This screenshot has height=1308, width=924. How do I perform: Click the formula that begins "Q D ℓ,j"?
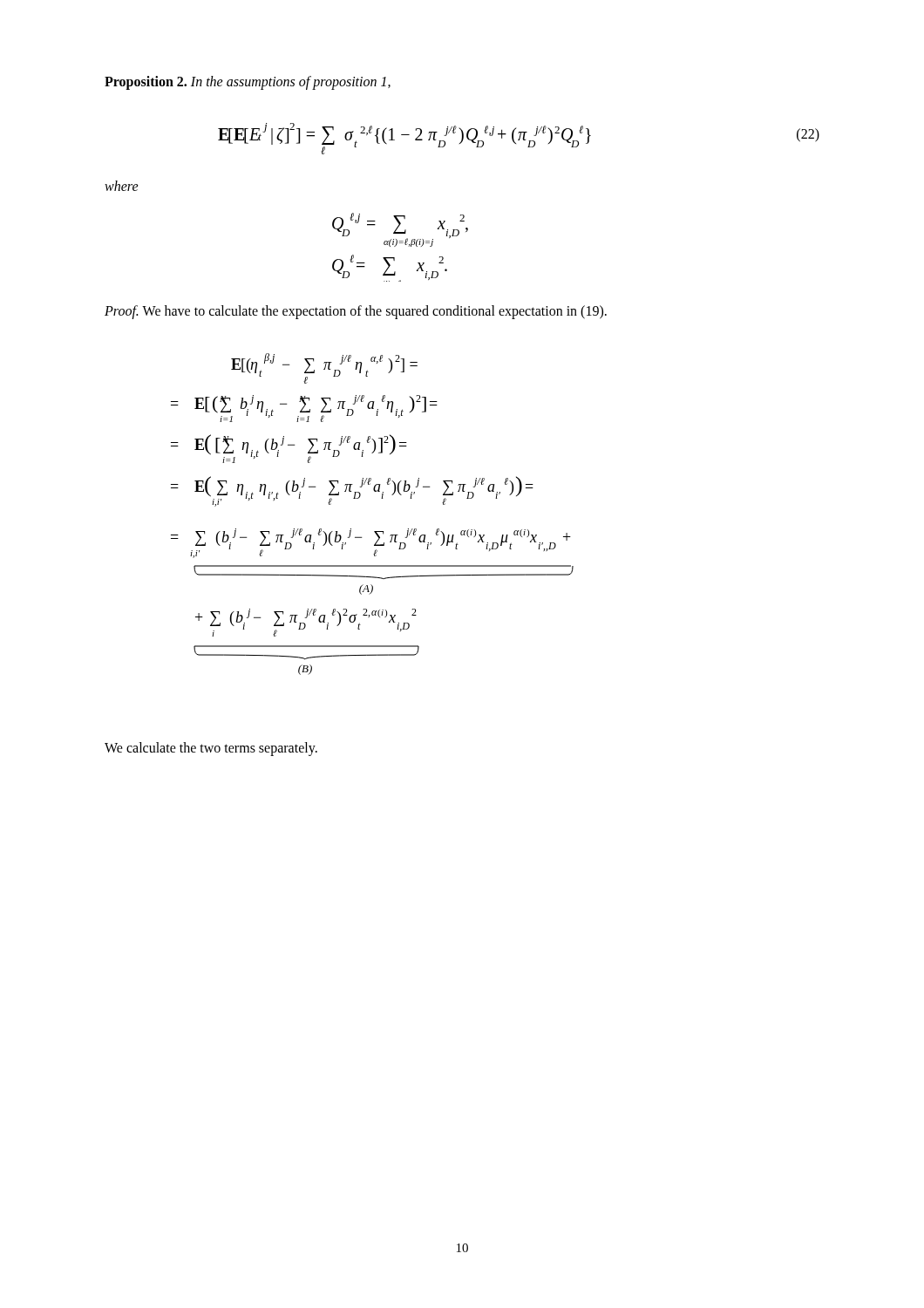[x=462, y=243]
